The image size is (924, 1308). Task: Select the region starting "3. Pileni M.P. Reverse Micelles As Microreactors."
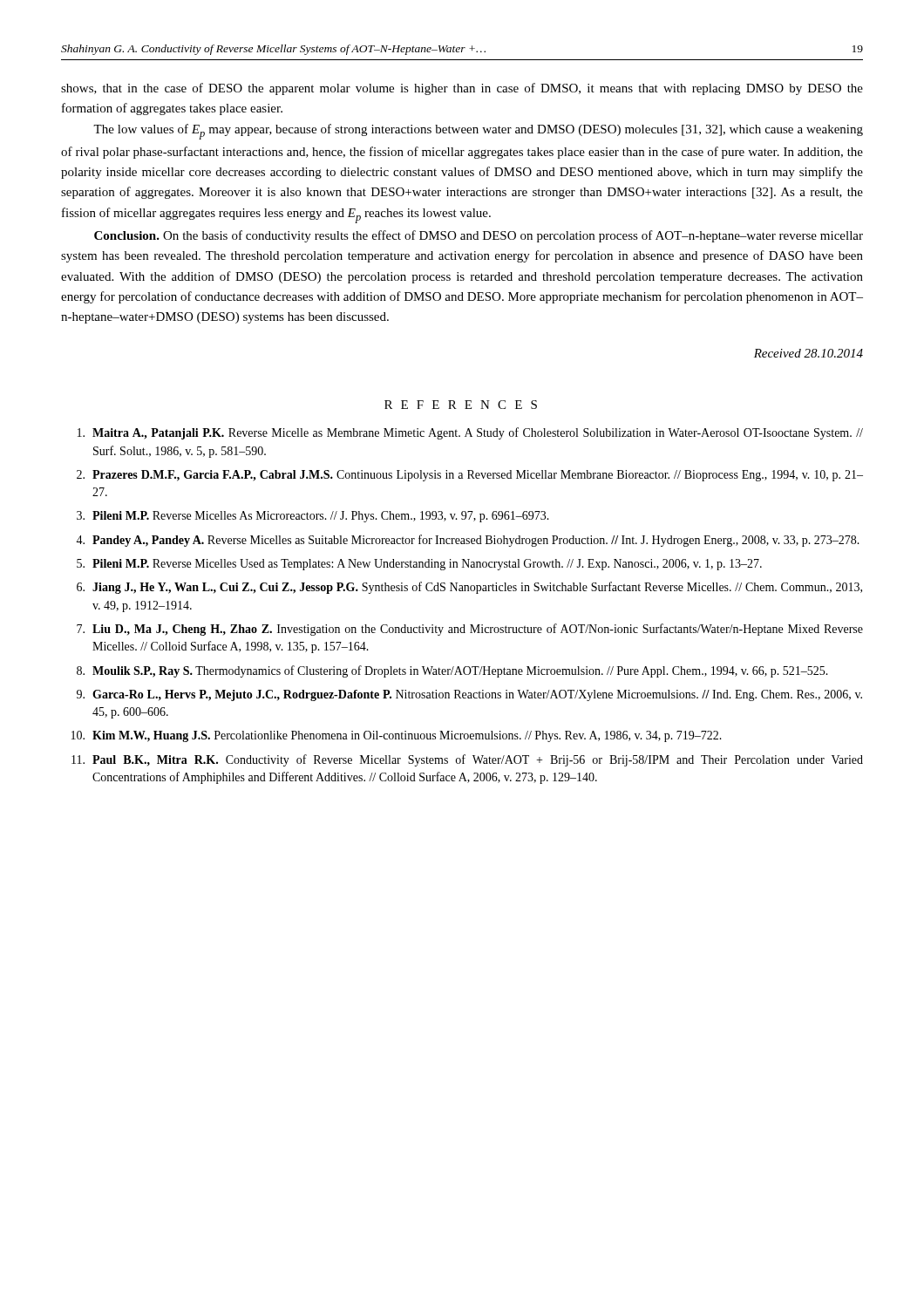(462, 517)
